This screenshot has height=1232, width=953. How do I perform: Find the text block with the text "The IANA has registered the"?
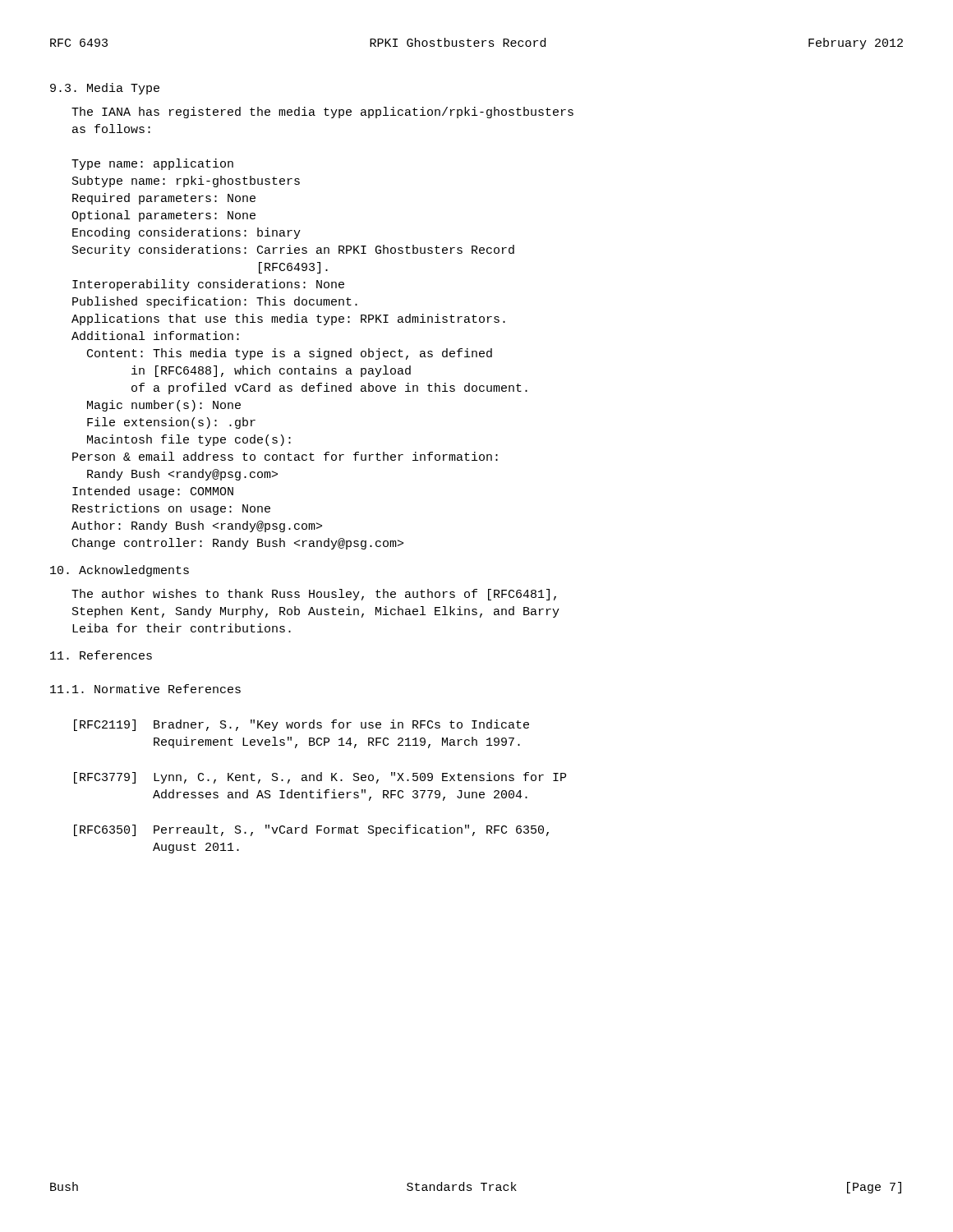point(312,329)
